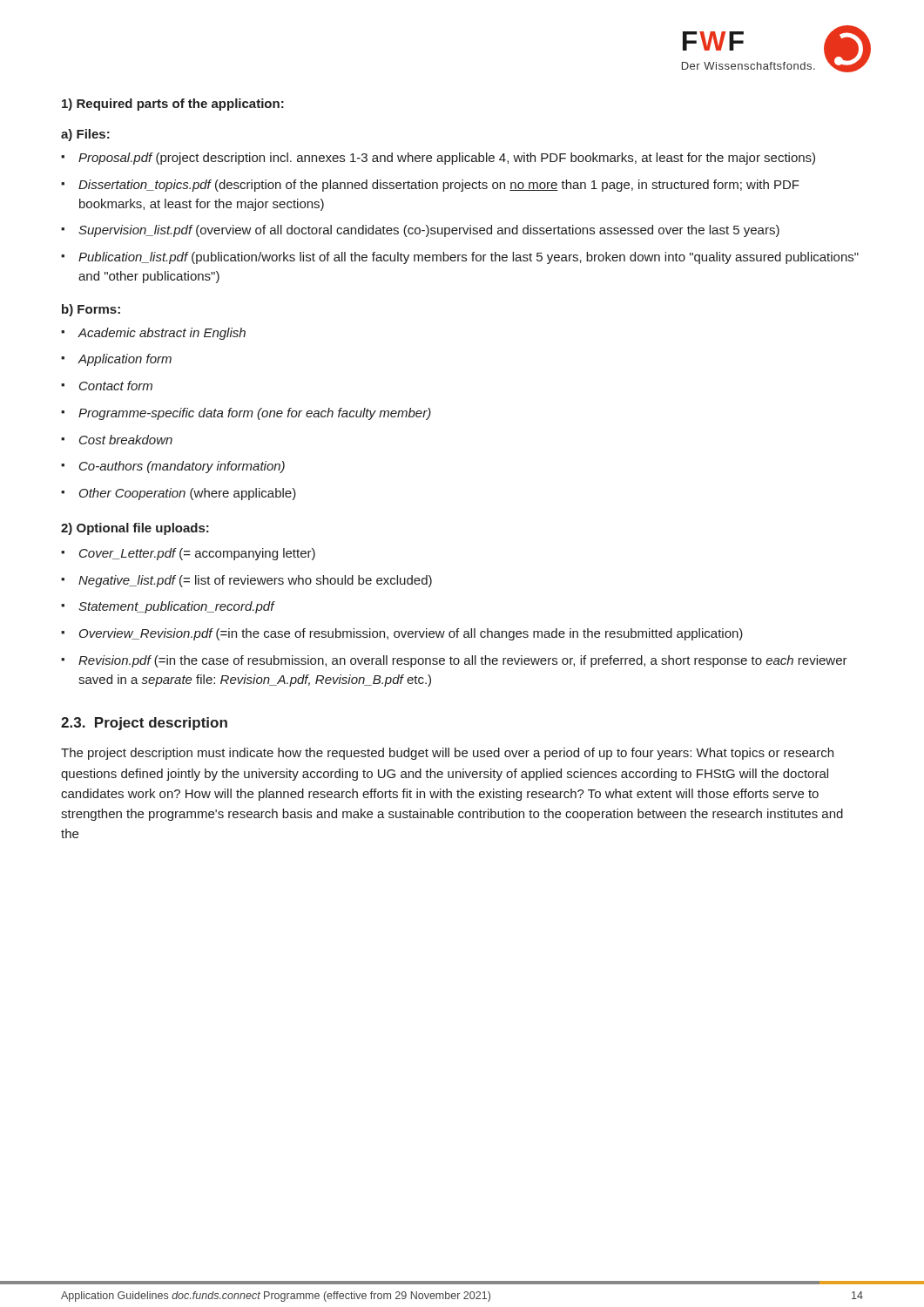Point to the block beginning "Overview_Revision.pdf (=in the"
This screenshot has height=1307, width=924.
click(x=411, y=633)
